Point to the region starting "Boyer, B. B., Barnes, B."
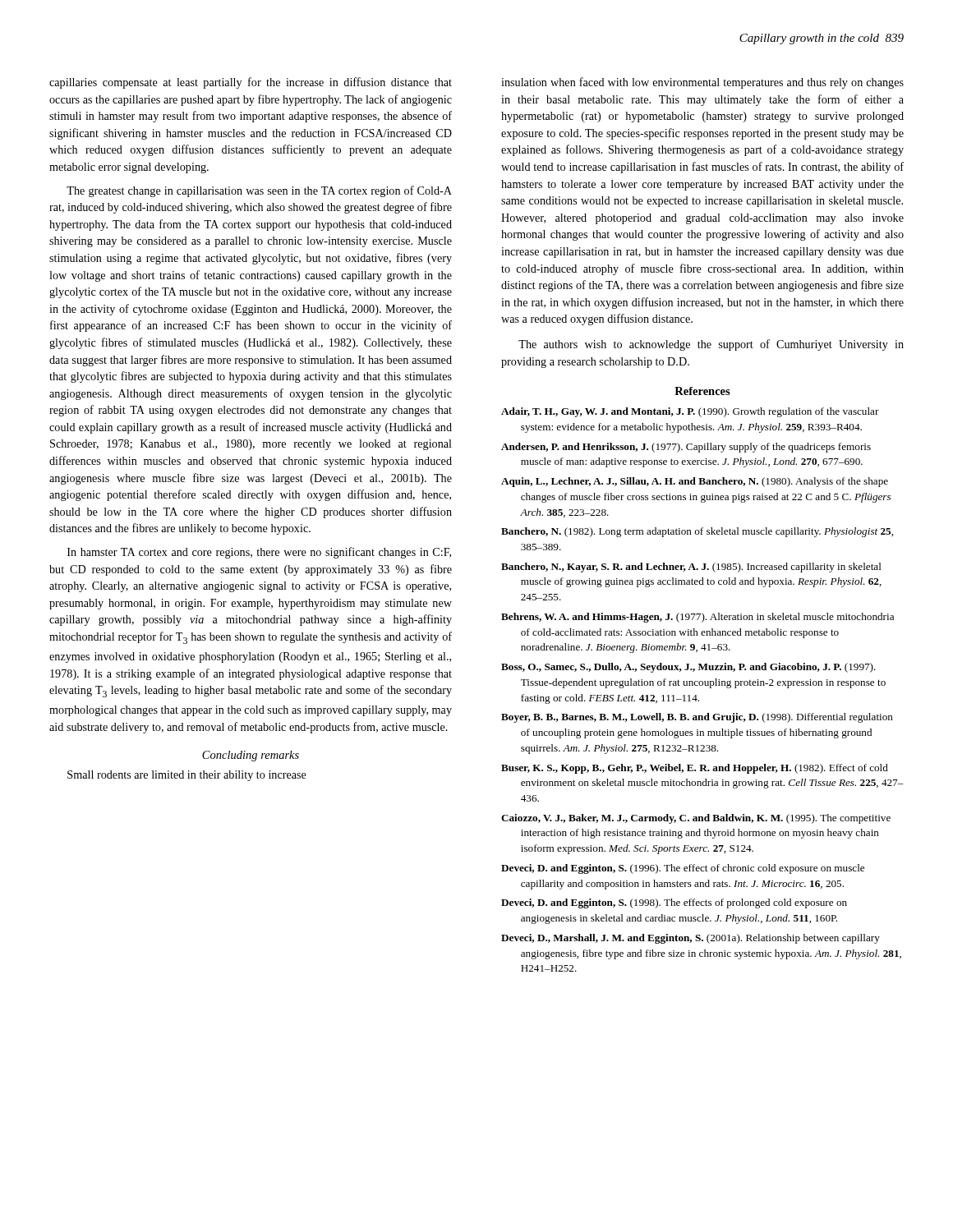The width and height of the screenshot is (953, 1232). (697, 732)
